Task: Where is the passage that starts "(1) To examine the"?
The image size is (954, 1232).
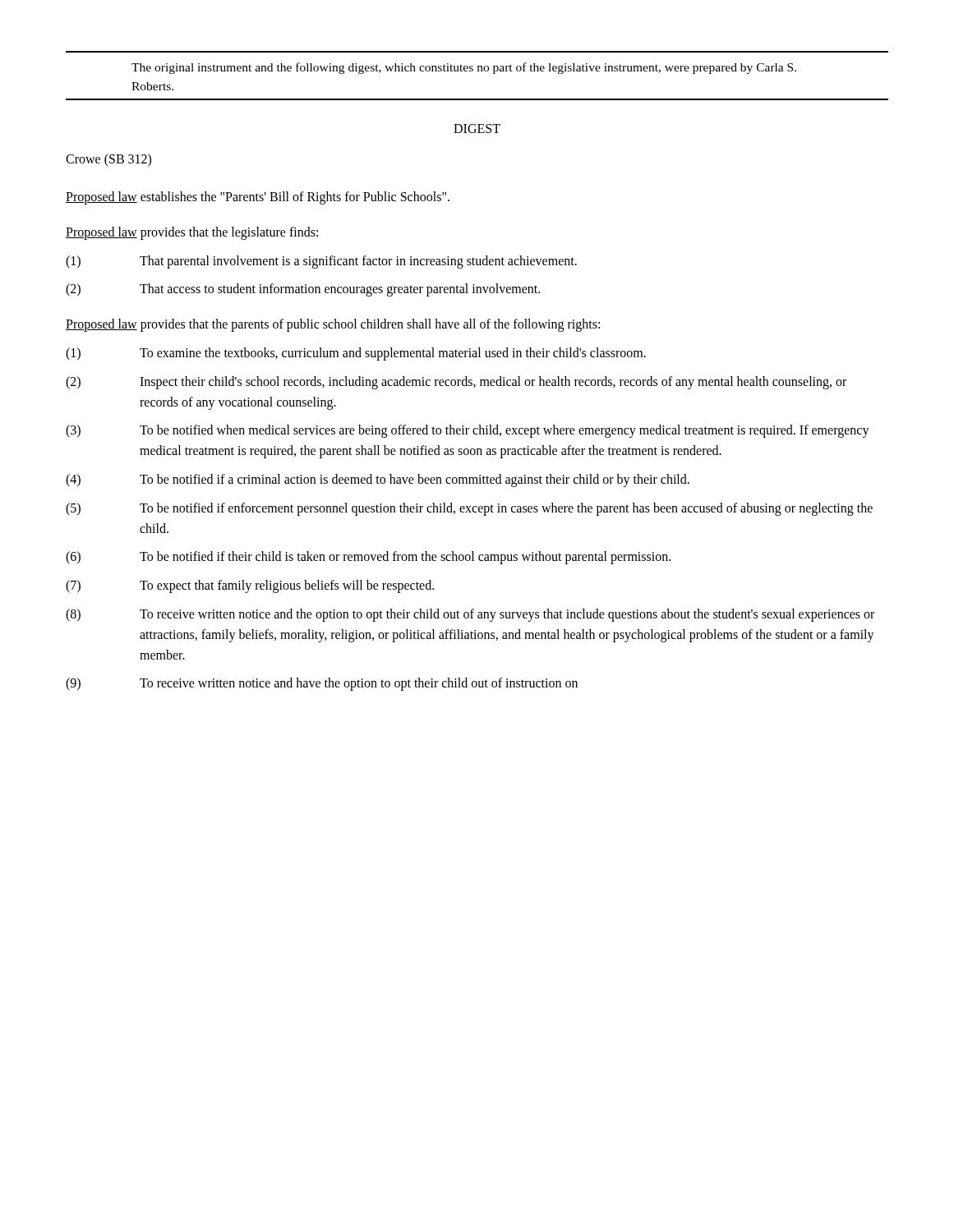Action: pyautogui.click(x=477, y=354)
